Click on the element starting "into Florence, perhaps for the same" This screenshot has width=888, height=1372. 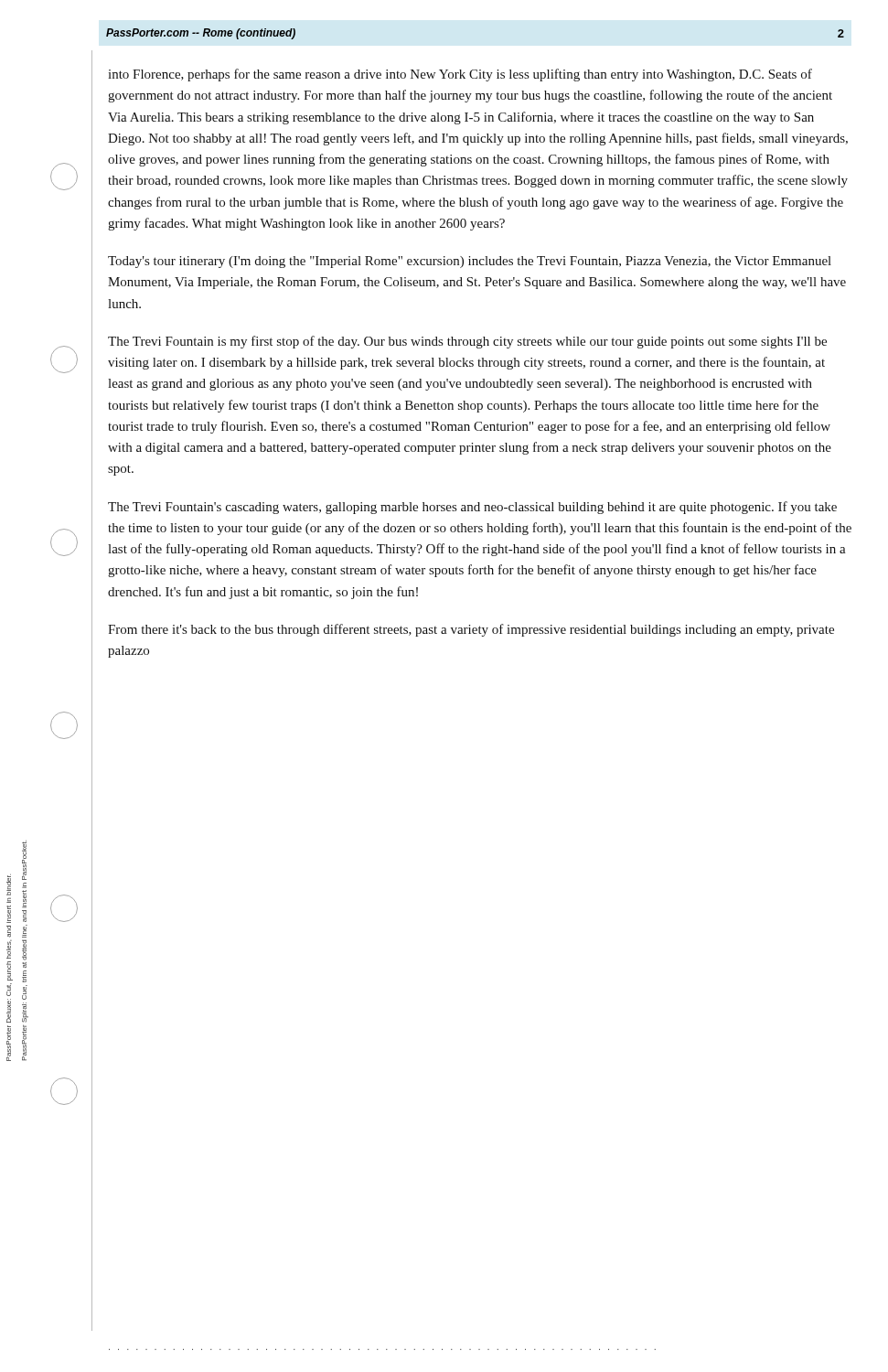tap(478, 149)
